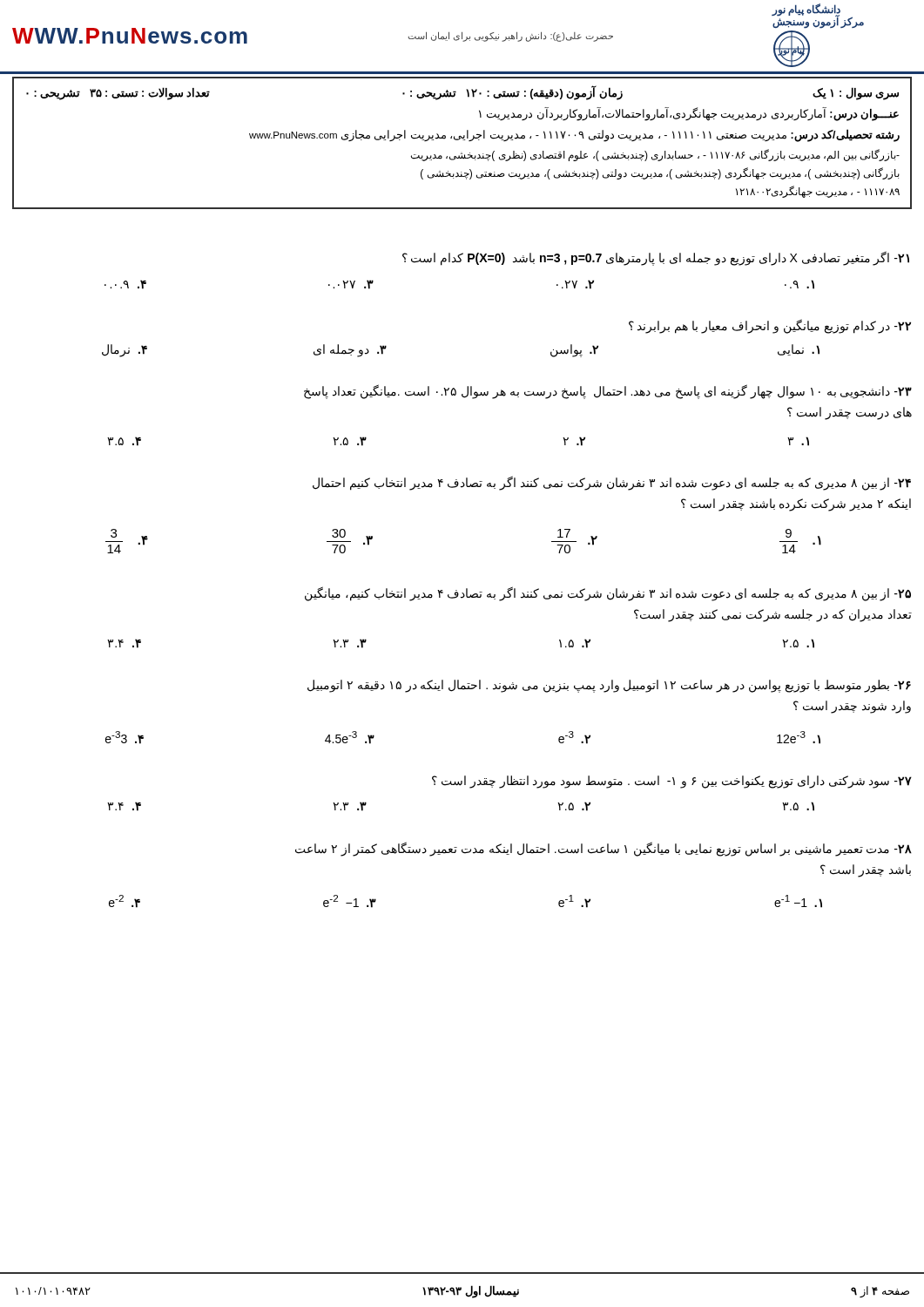The image size is (924, 1307).
Task: Click the passage that begins "۱. ۳ ۲. ۲ ۳. ۲.۵ ۴."
Action: (x=120, y=440)
